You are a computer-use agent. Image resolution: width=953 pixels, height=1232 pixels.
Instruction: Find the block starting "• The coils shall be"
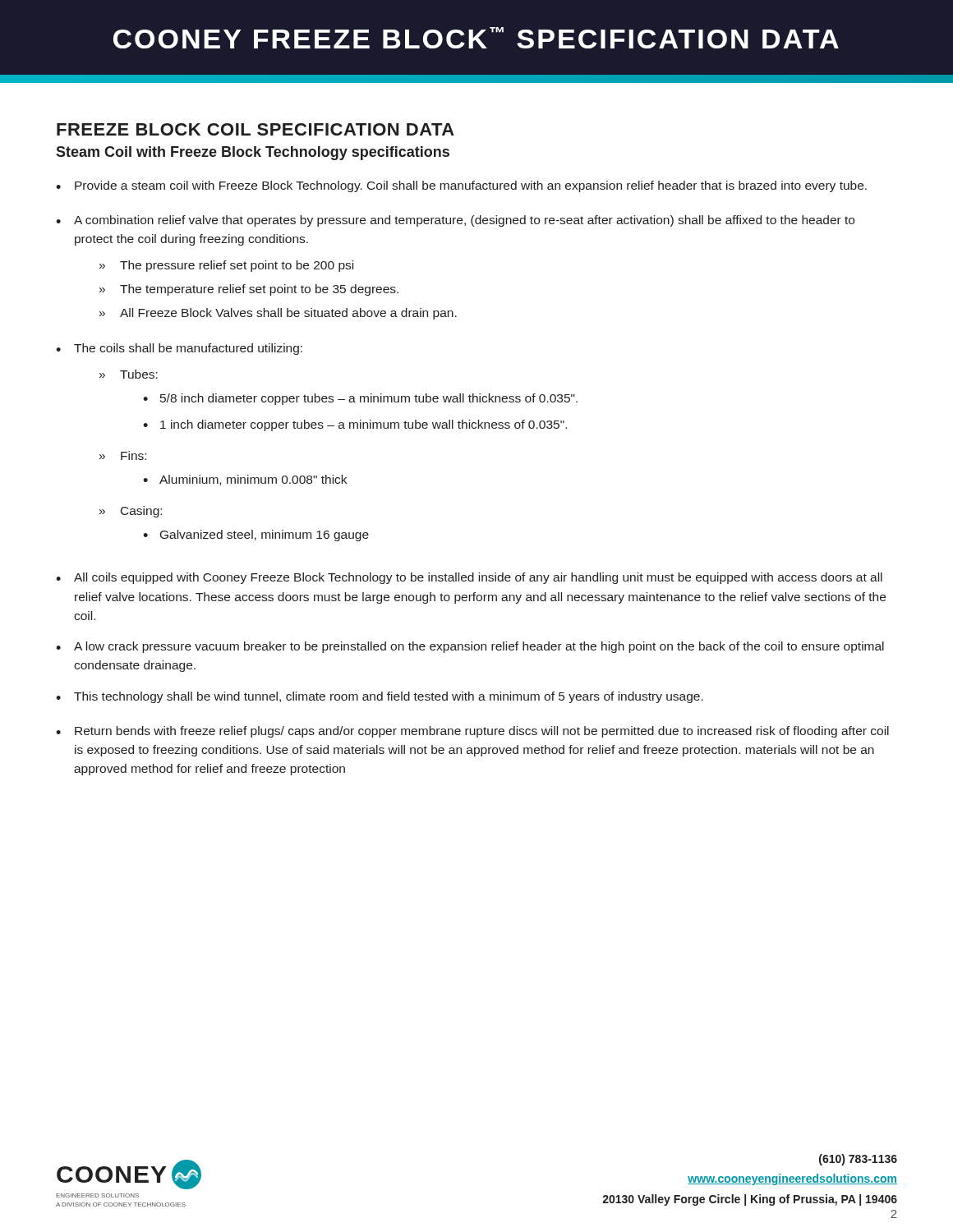pyautogui.click(x=179, y=349)
